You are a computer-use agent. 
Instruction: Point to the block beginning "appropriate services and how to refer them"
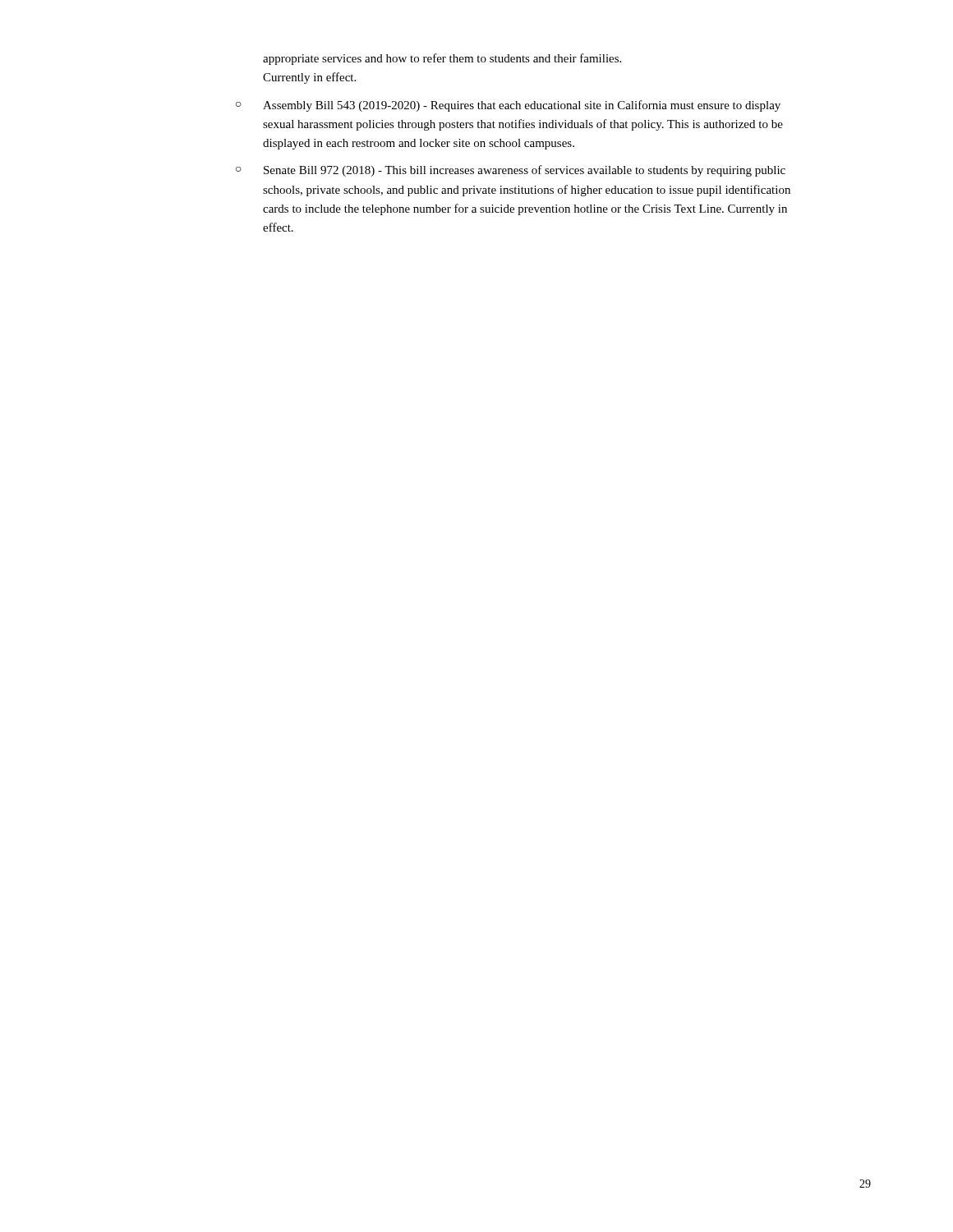443,68
